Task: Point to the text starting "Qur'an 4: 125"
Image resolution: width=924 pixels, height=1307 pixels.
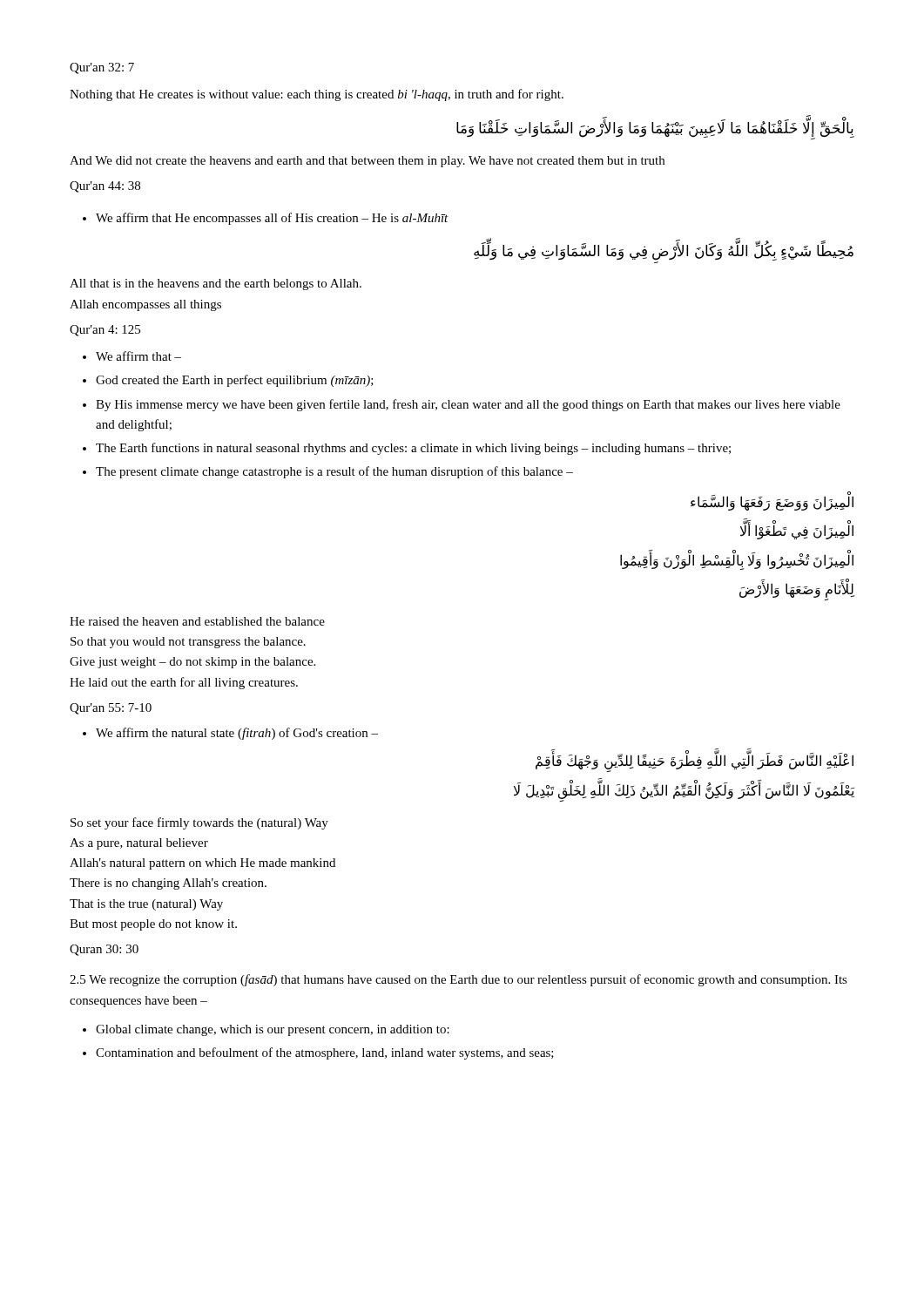Action: click(105, 331)
